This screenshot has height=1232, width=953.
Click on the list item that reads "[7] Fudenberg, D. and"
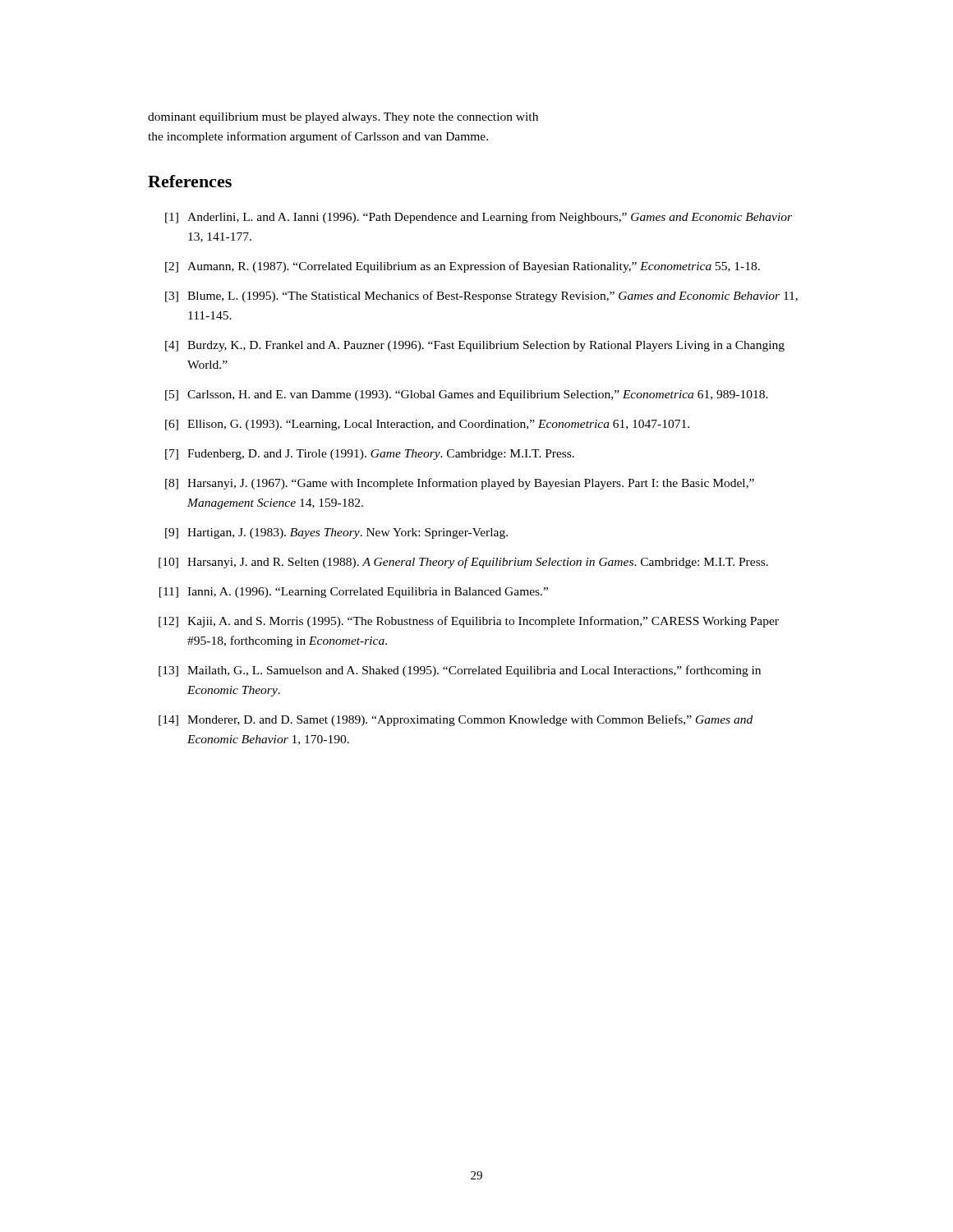pyautogui.click(x=361, y=453)
